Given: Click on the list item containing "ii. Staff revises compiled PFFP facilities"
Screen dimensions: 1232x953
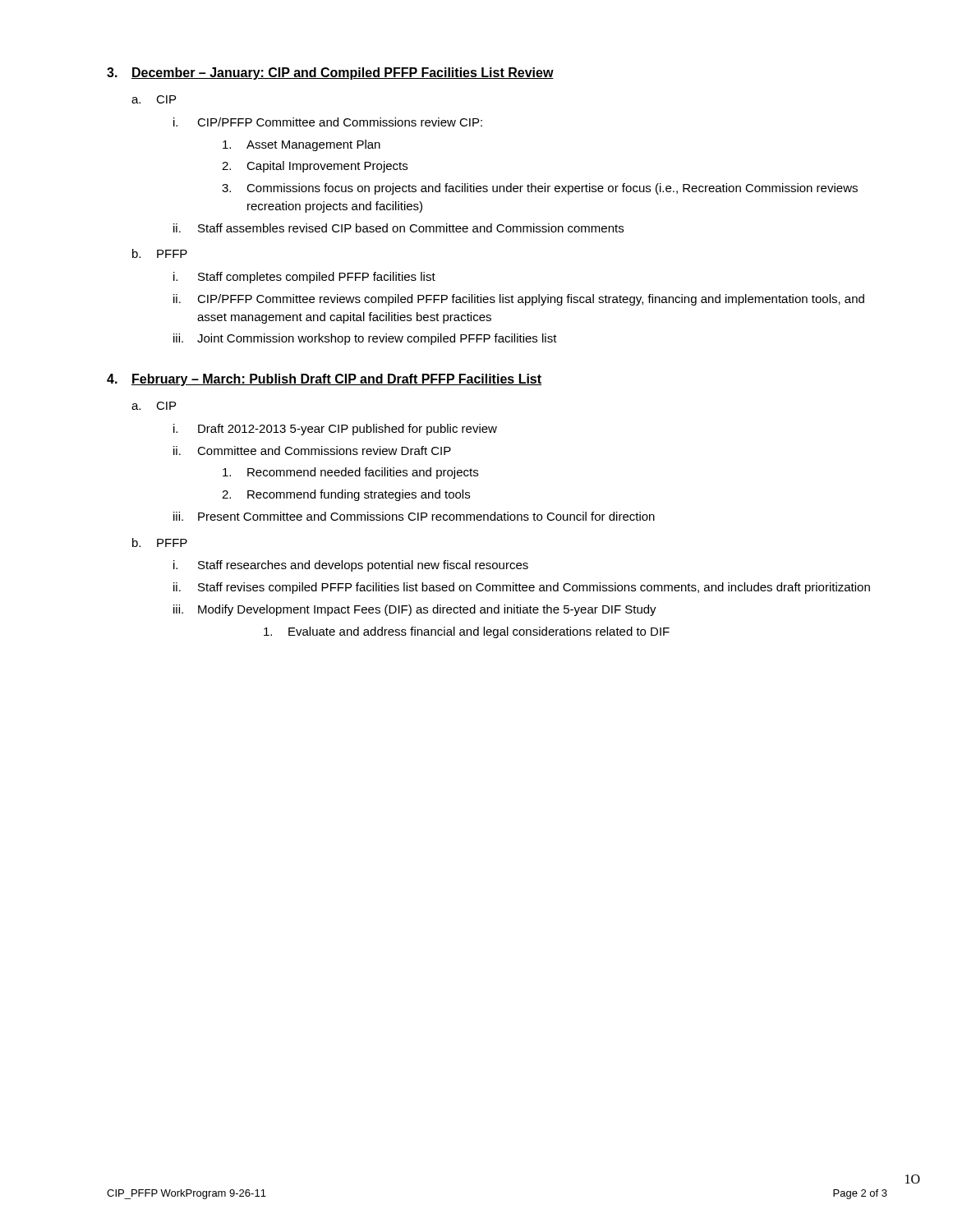Looking at the screenshot, I should coord(530,587).
